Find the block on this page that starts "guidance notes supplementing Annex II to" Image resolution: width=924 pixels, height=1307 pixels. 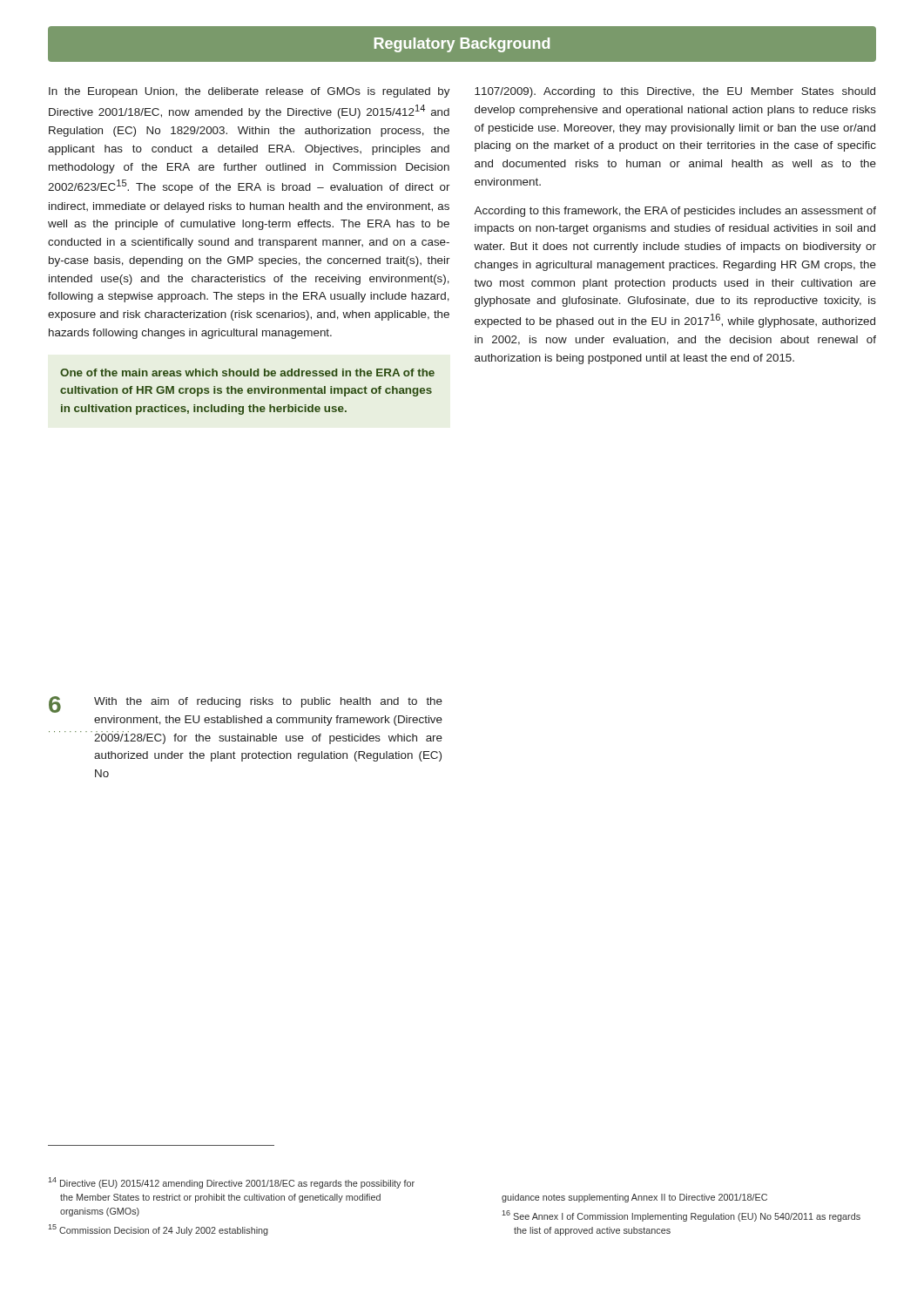[635, 1197]
